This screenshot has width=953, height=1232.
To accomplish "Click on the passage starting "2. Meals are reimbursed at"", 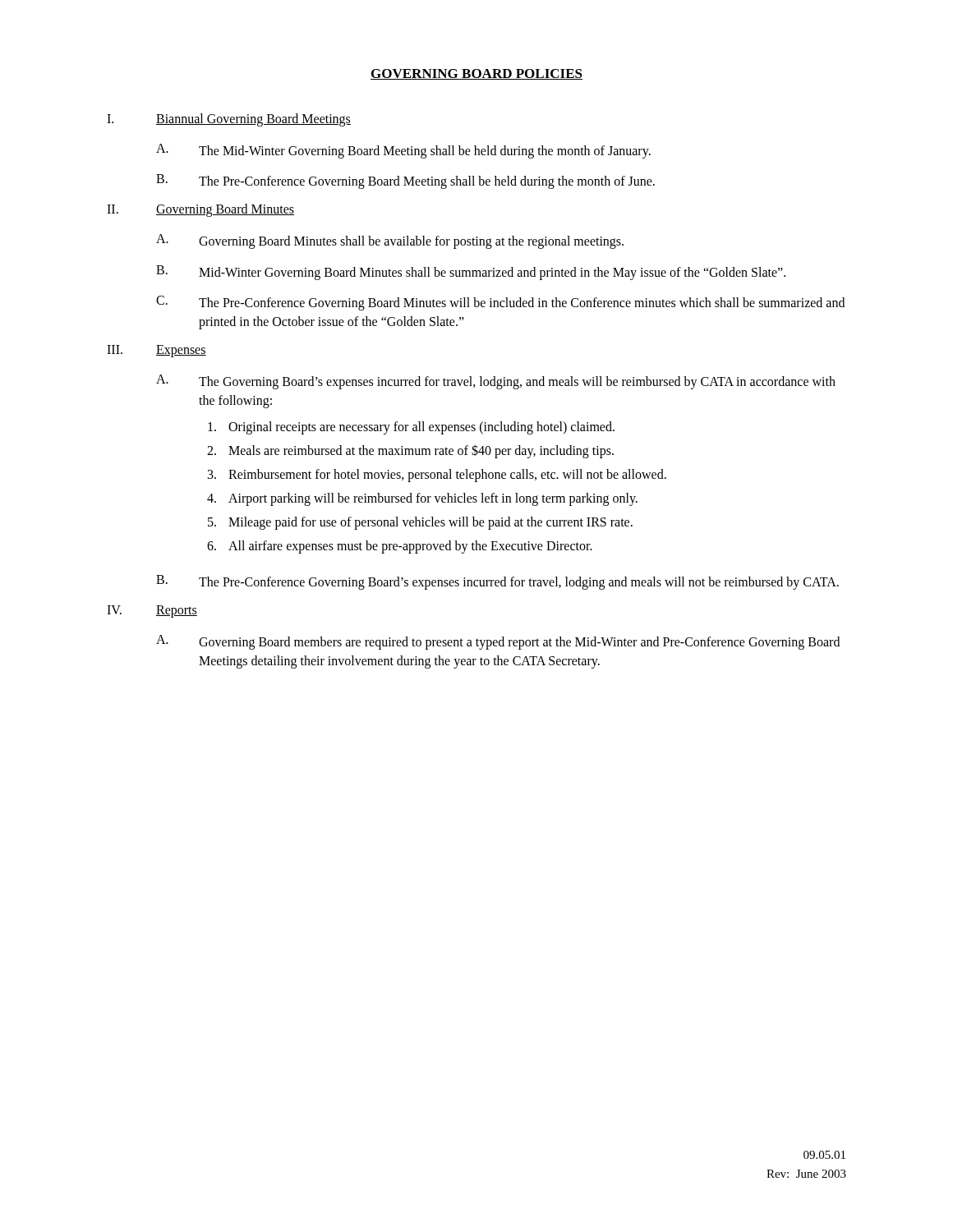I will pyautogui.click(x=411, y=450).
